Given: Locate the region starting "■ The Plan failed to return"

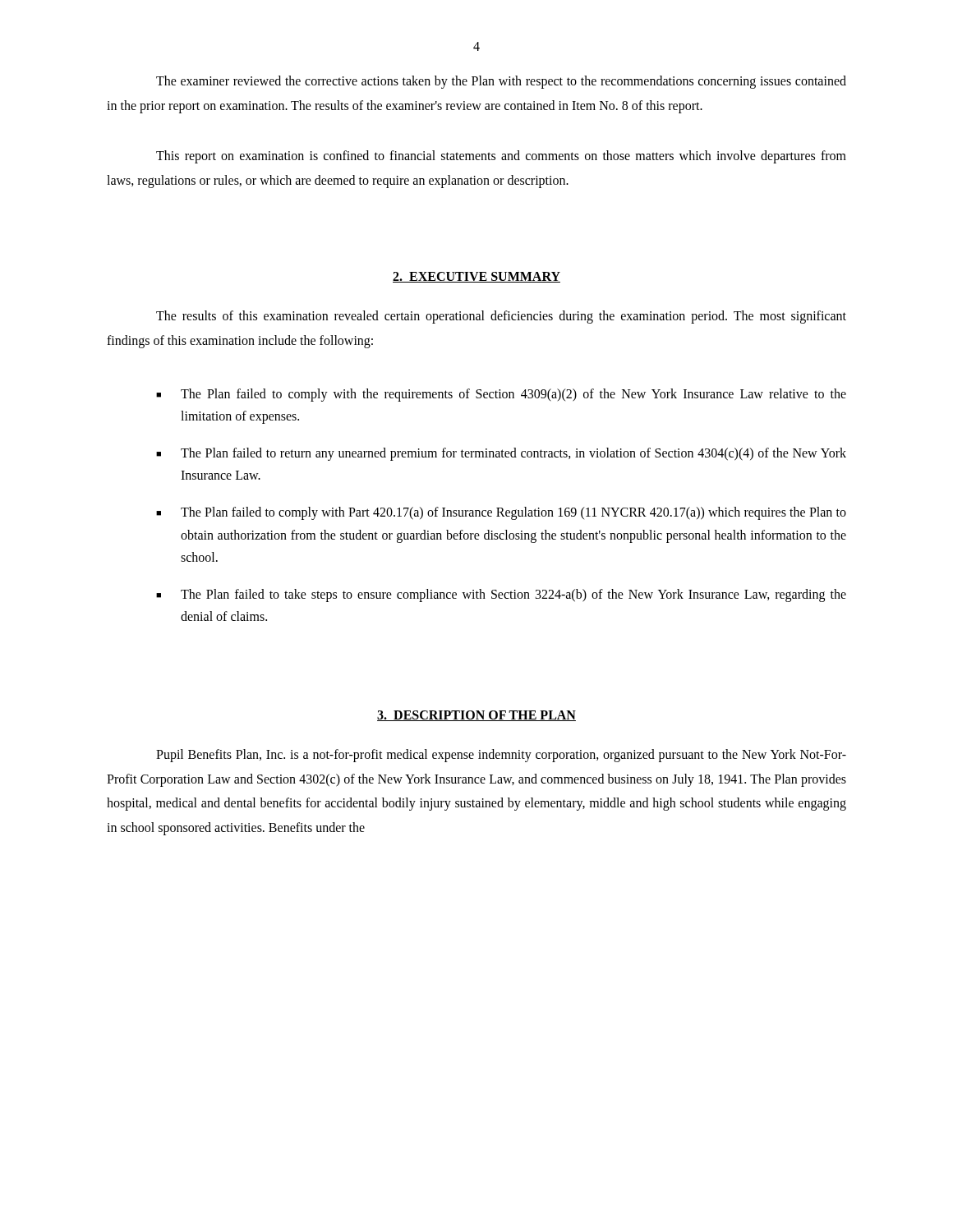Looking at the screenshot, I should tap(501, 464).
